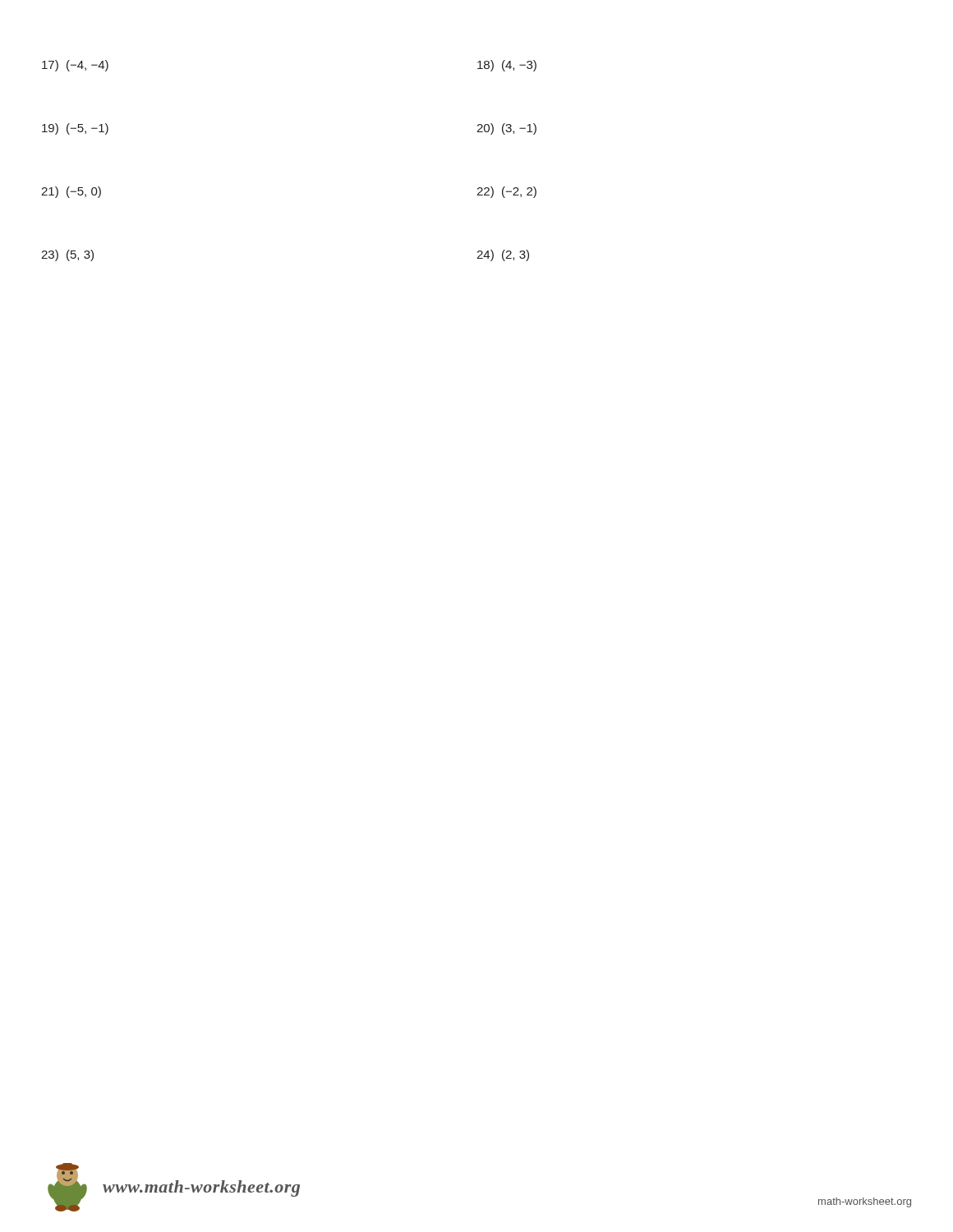
Task: Click on the list item with the text "18) (4, −3)"
Action: click(x=507, y=64)
